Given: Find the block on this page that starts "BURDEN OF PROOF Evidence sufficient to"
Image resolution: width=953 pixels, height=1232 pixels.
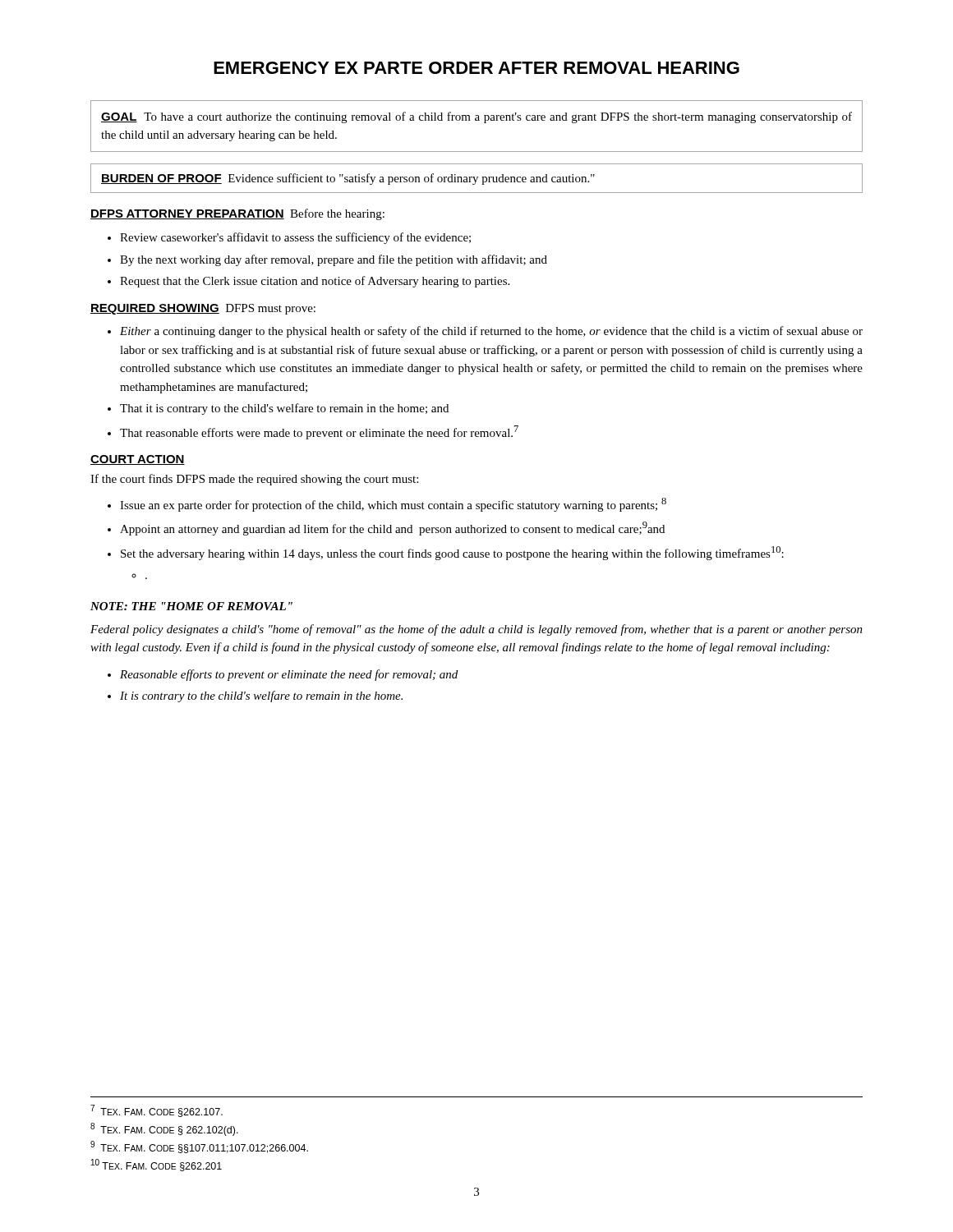Looking at the screenshot, I should (x=348, y=177).
